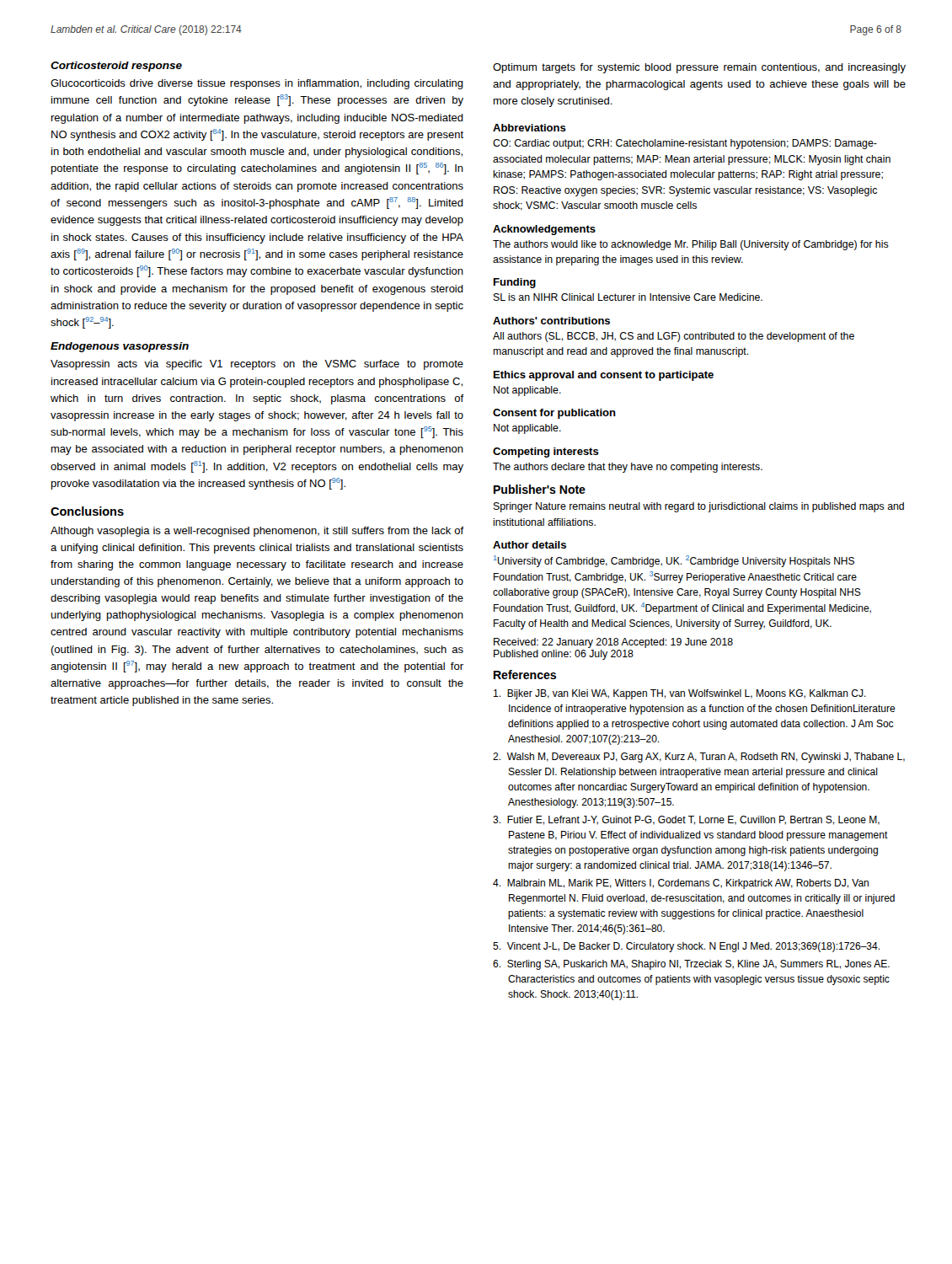Find the list item containing "Bijker JB, van Klei WA, Kappen TH,"
Image resolution: width=952 pixels, height=1264 pixels.
click(694, 716)
